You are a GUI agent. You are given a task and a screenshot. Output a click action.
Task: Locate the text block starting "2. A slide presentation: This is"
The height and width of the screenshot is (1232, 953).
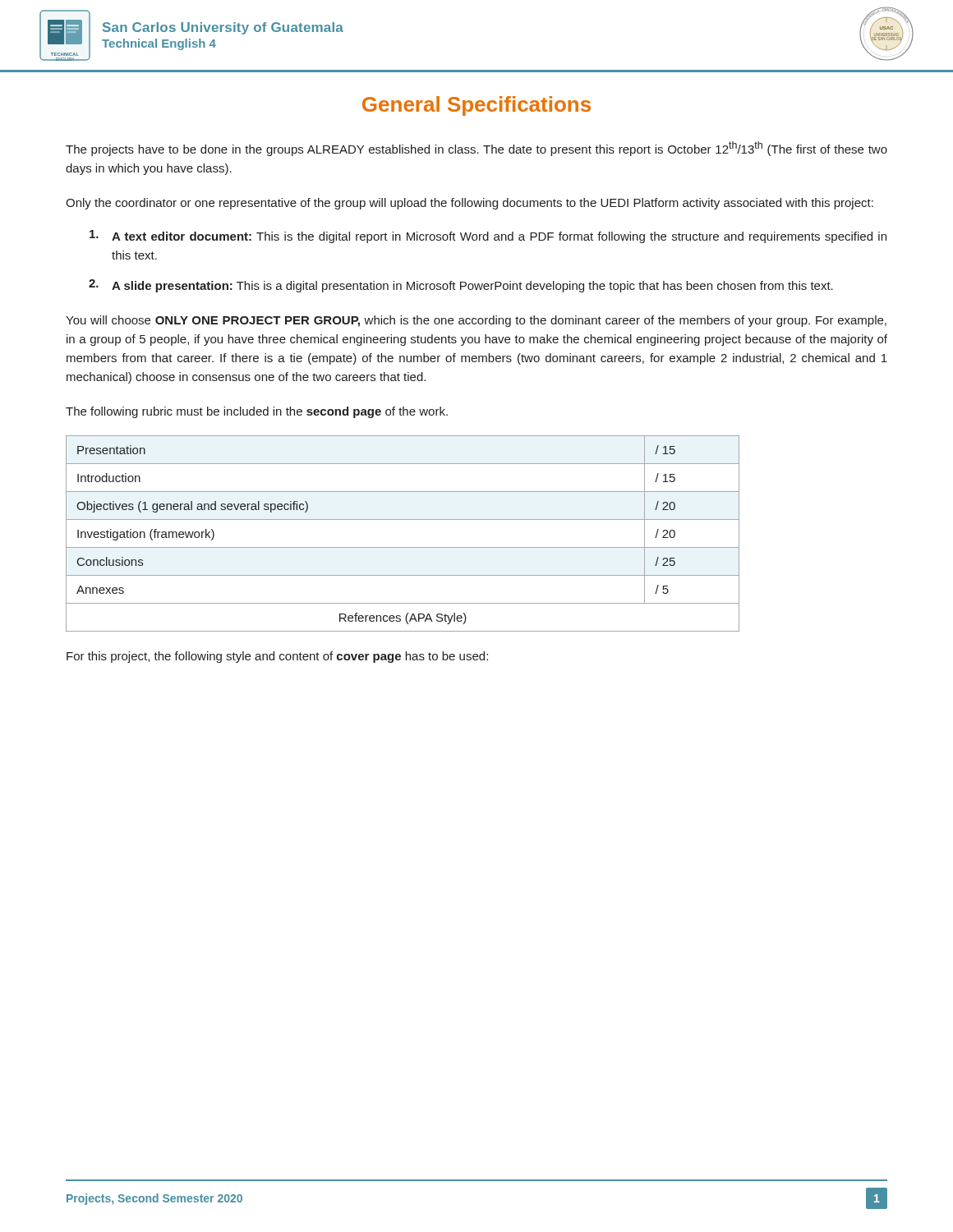461,286
